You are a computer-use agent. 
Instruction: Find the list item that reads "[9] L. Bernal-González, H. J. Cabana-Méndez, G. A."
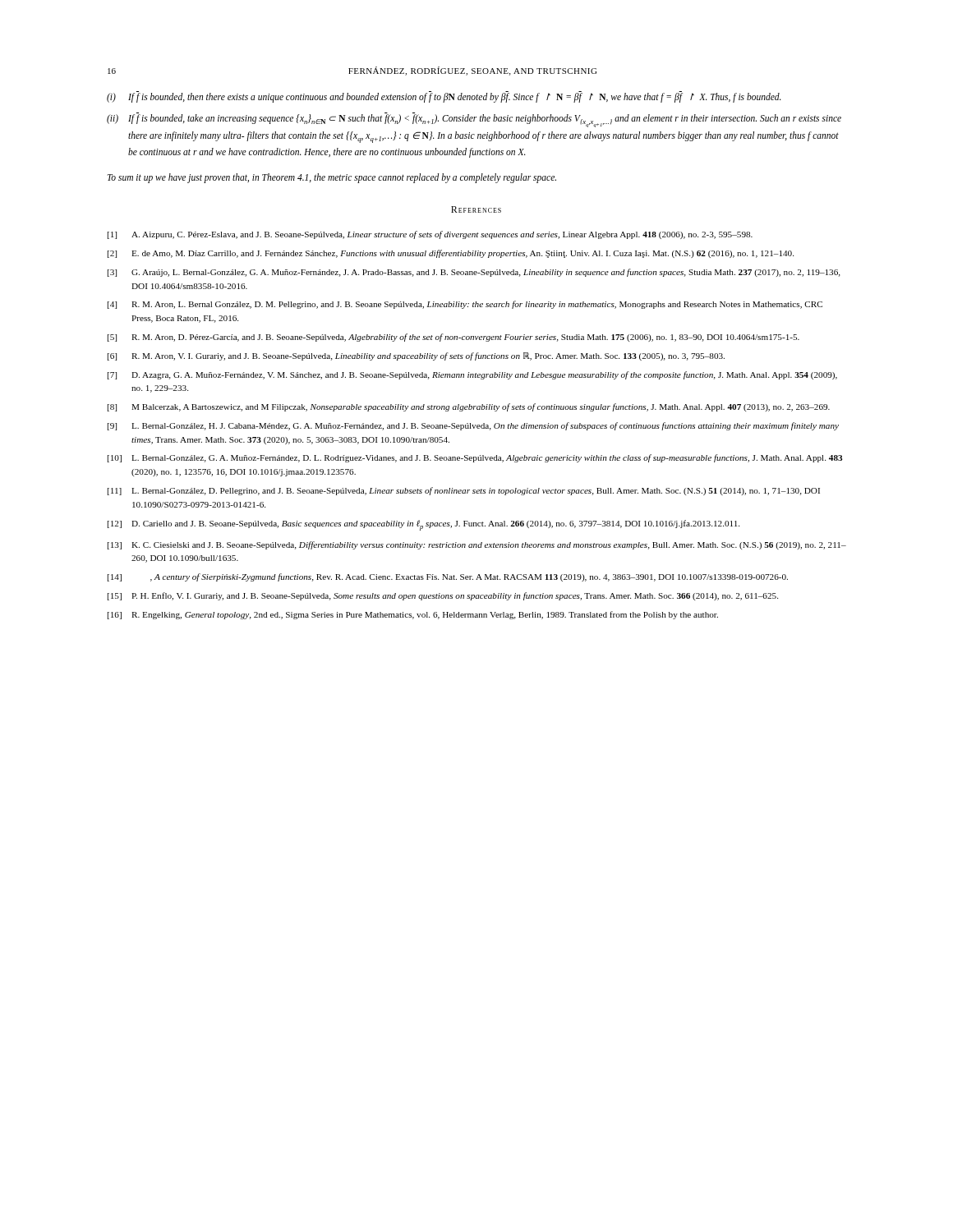tap(476, 433)
